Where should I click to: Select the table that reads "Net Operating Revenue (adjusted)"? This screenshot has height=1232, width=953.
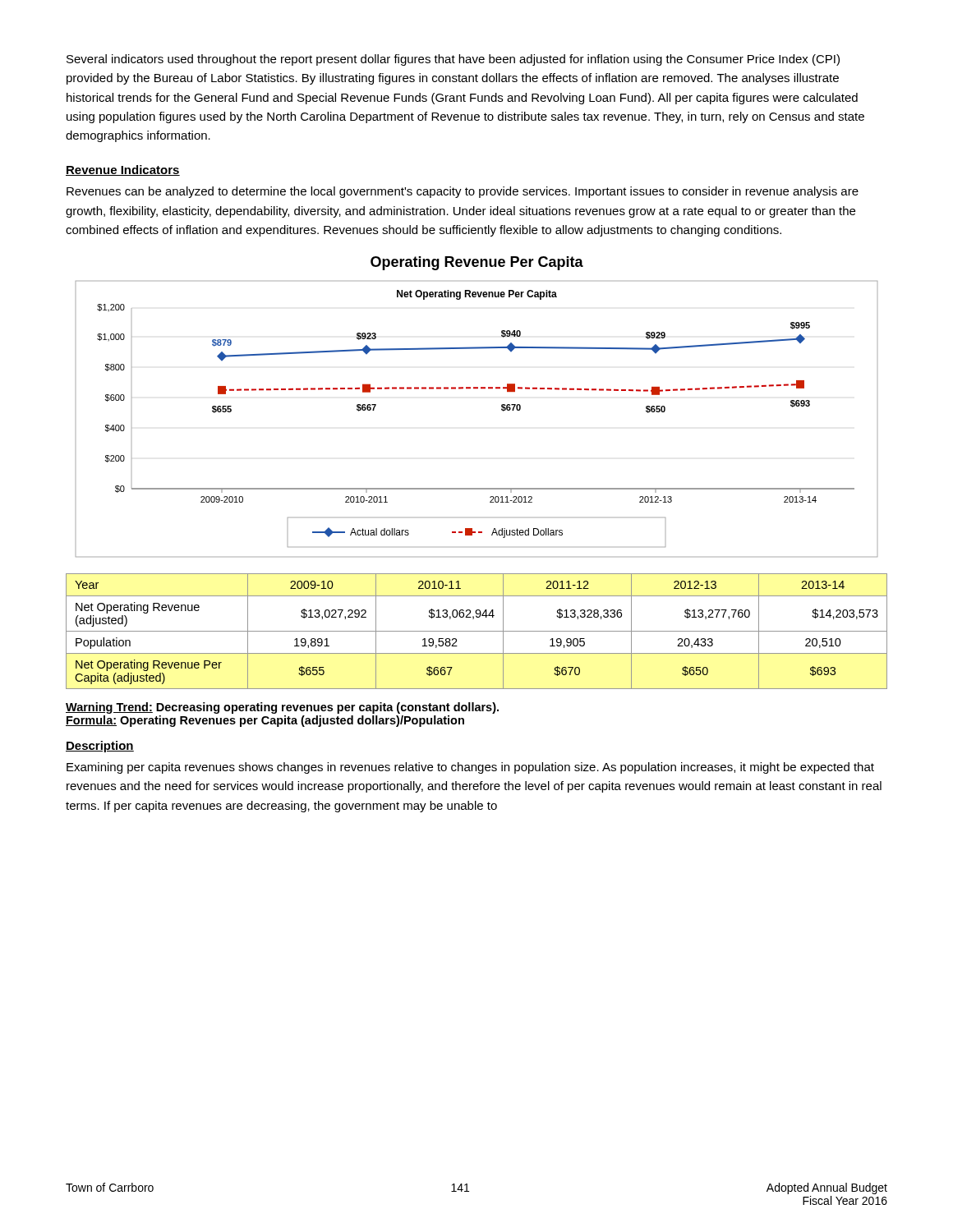476,631
